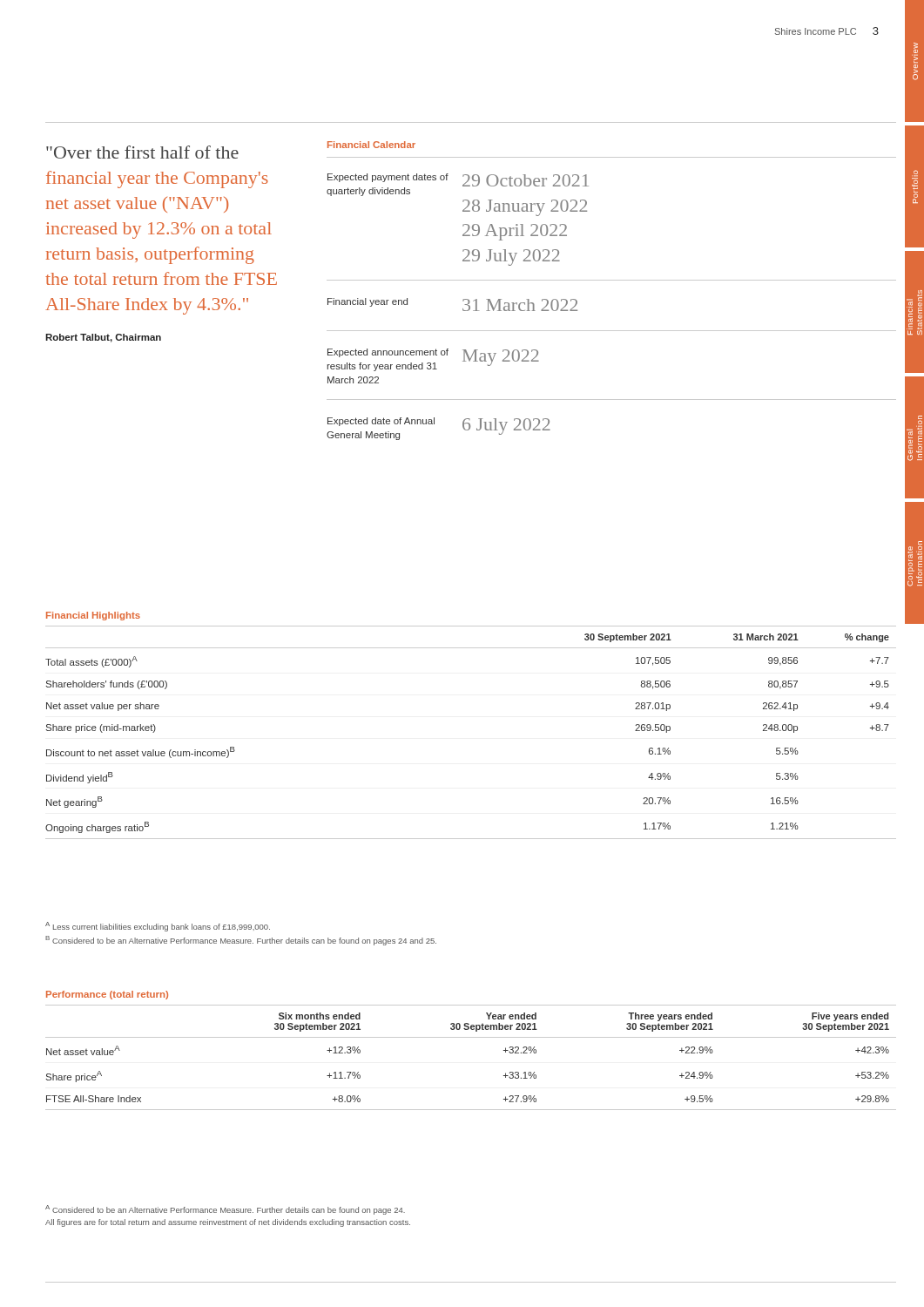Point to "Performance (total return)"

click(x=107, y=994)
